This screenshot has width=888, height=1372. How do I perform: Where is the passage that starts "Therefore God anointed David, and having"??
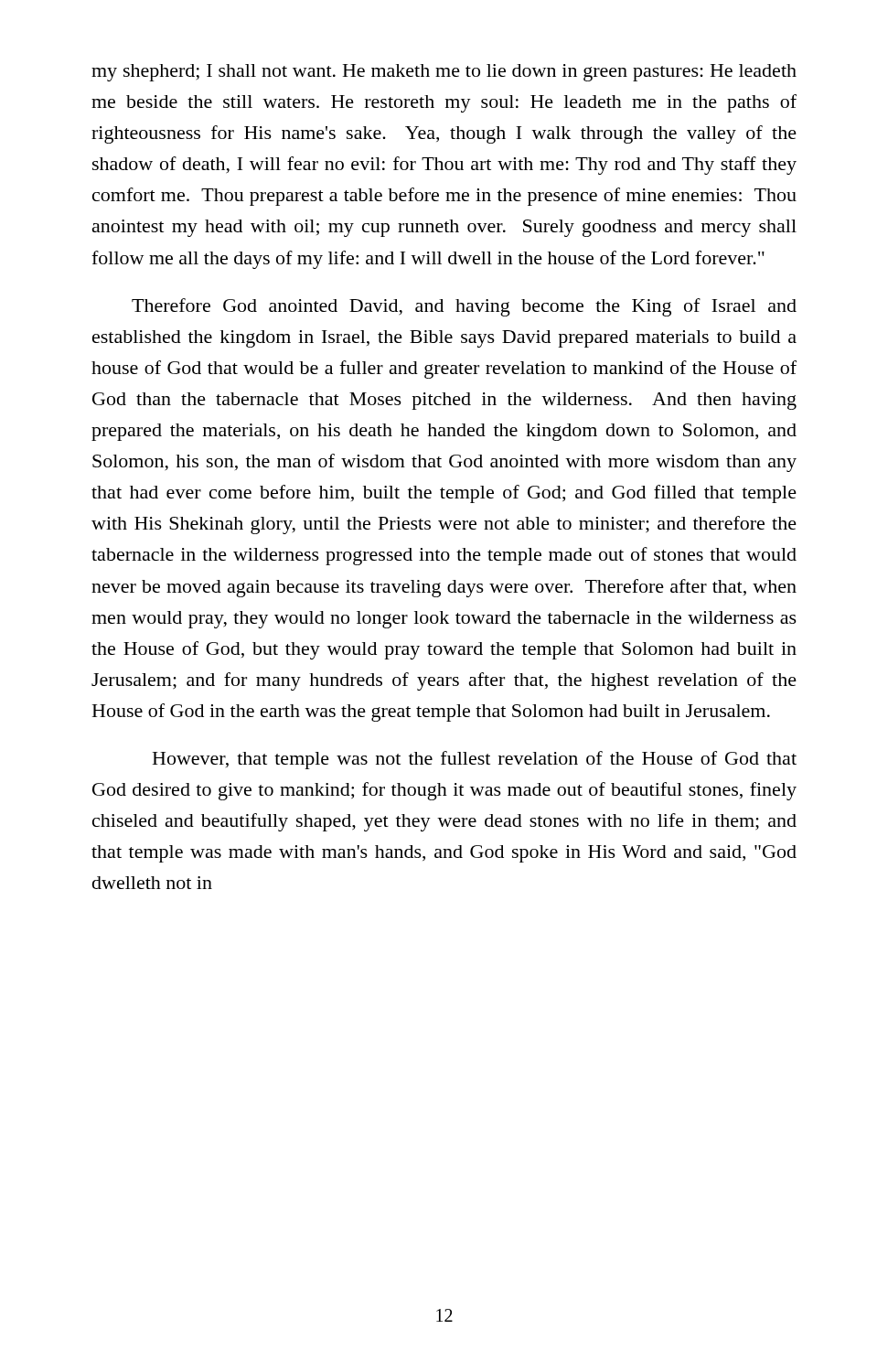tap(444, 508)
